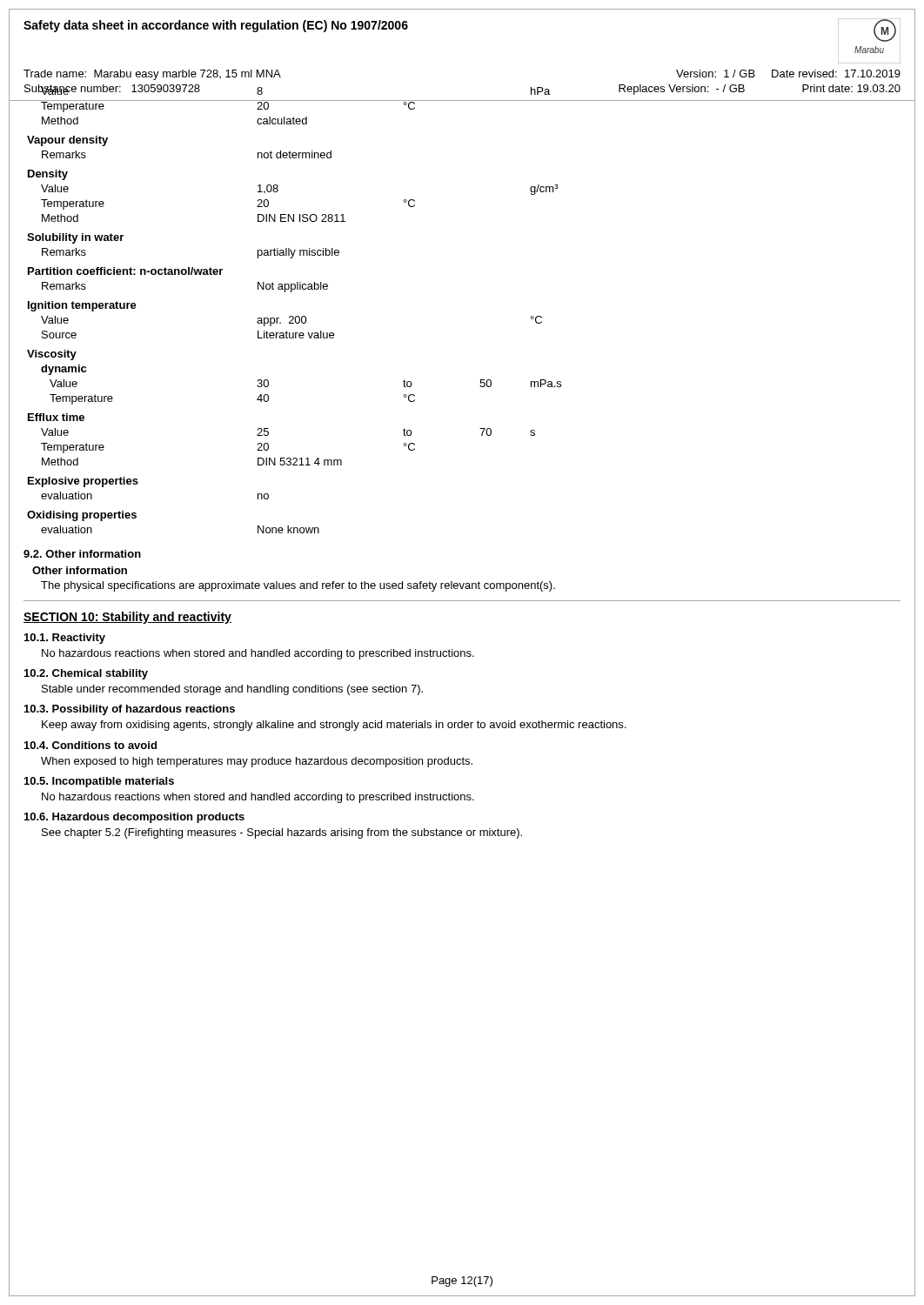Find "10.5. Incompatible materials" on this page
The width and height of the screenshot is (924, 1305).
[x=99, y=781]
